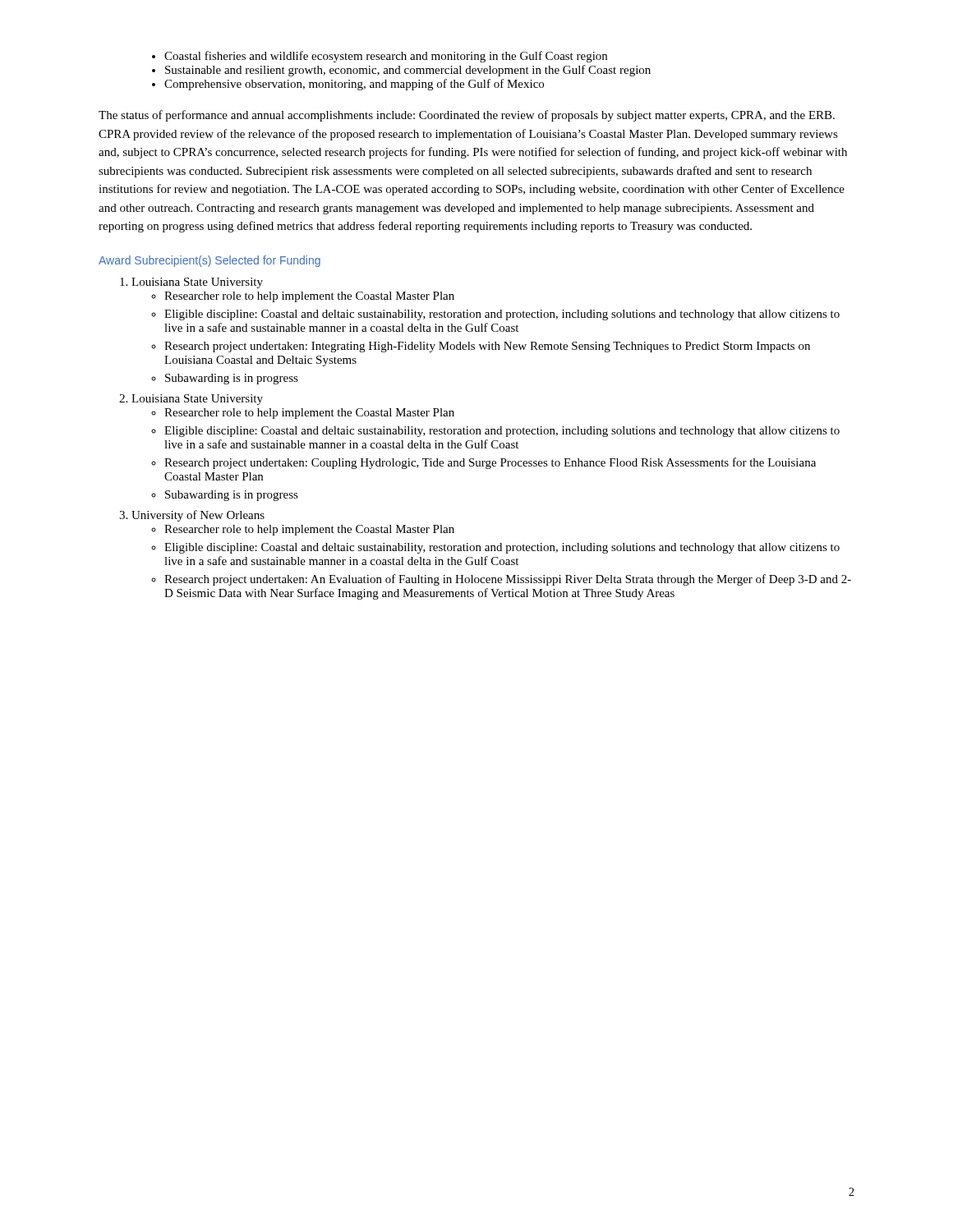This screenshot has width=953, height=1232.
Task: Locate the block of text that opens with "Sustainable and resilient growth, economic, and commercial development"
Action: pyautogui.click(x=408, y=70)
